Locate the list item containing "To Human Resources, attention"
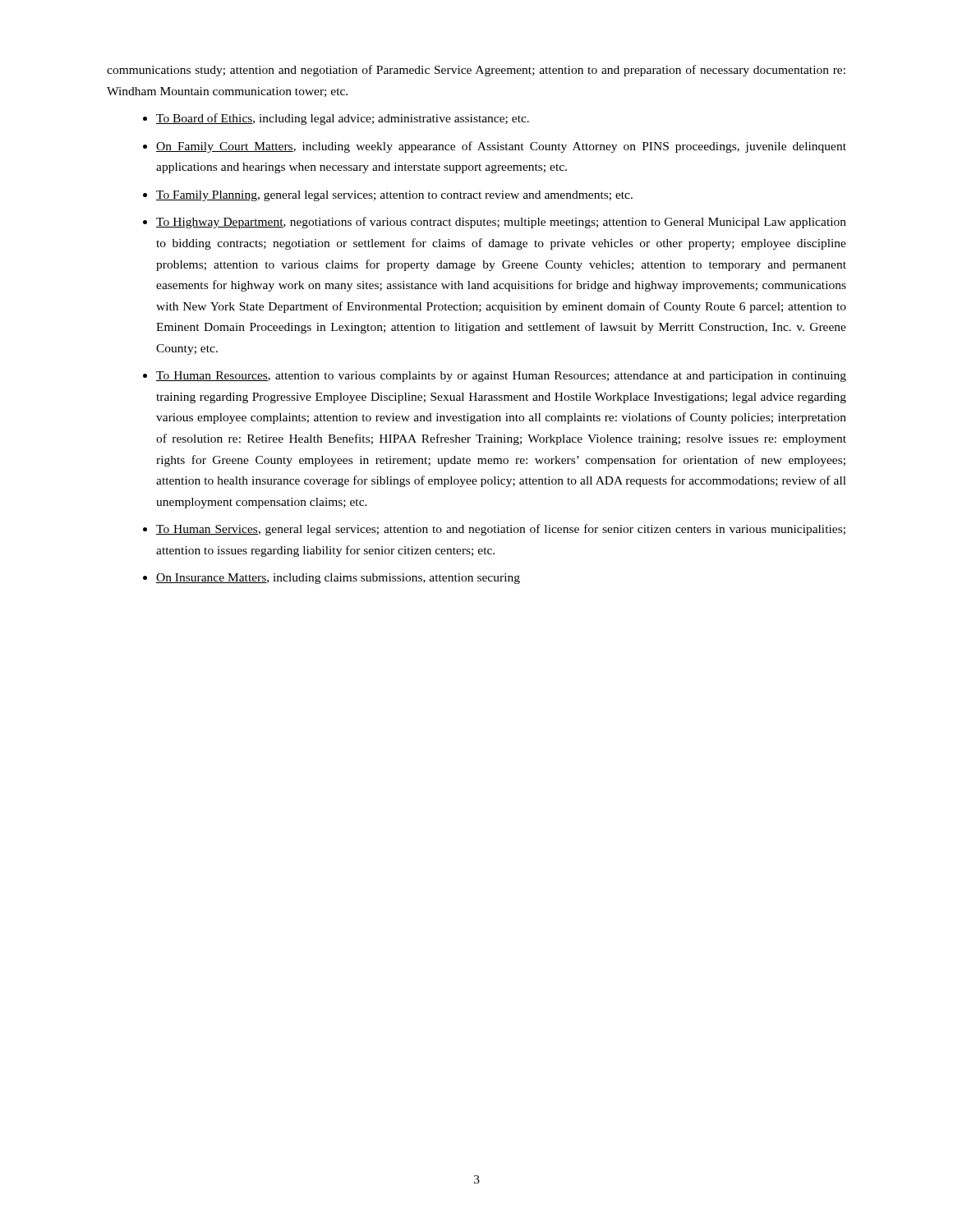This screenshot has height=1232, width=953. coord(476,438)
